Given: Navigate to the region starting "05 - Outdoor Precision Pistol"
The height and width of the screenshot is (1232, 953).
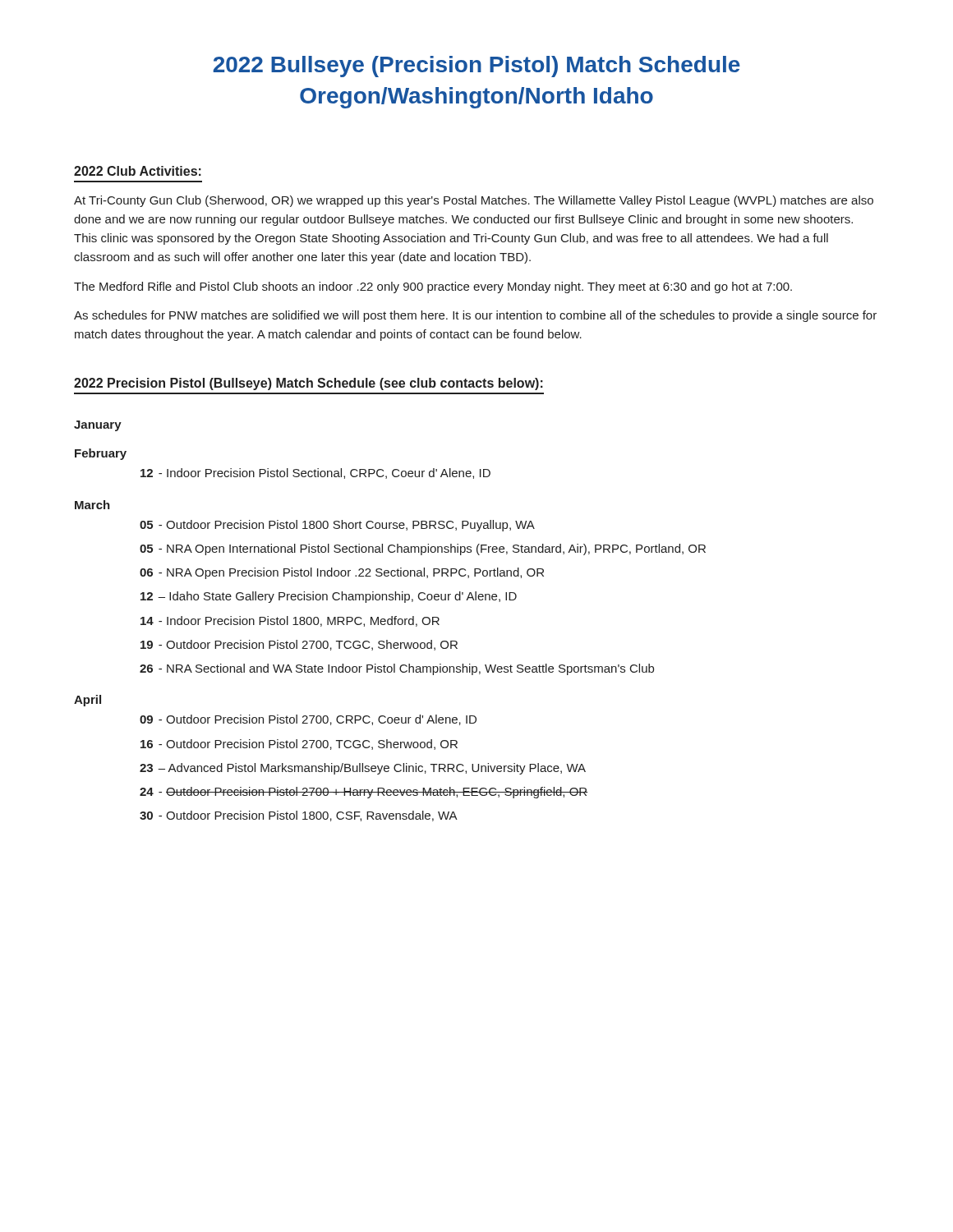Looking at the screenshot, I should [337, 524].
